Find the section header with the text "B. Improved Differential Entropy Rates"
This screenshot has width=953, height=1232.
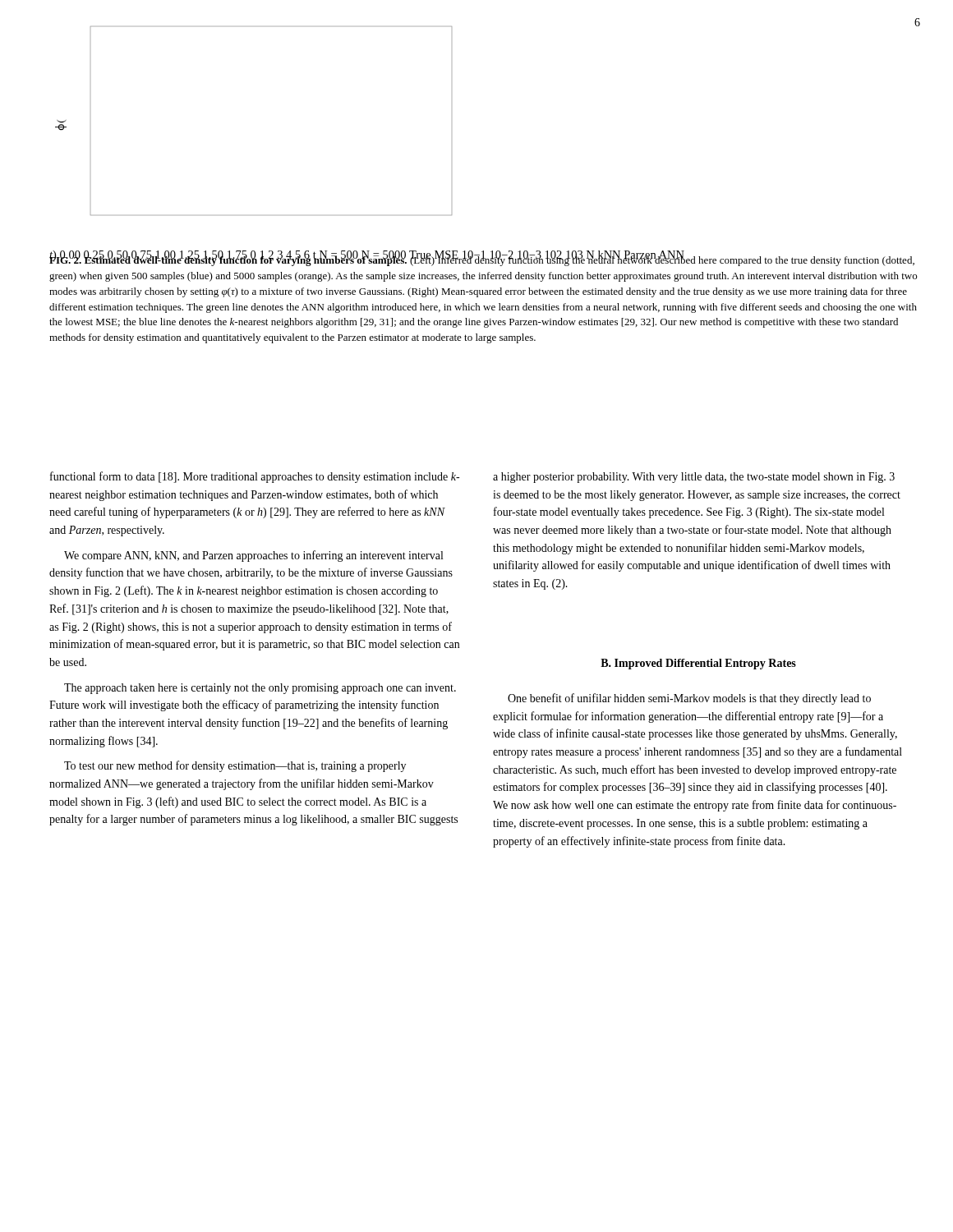698,663
